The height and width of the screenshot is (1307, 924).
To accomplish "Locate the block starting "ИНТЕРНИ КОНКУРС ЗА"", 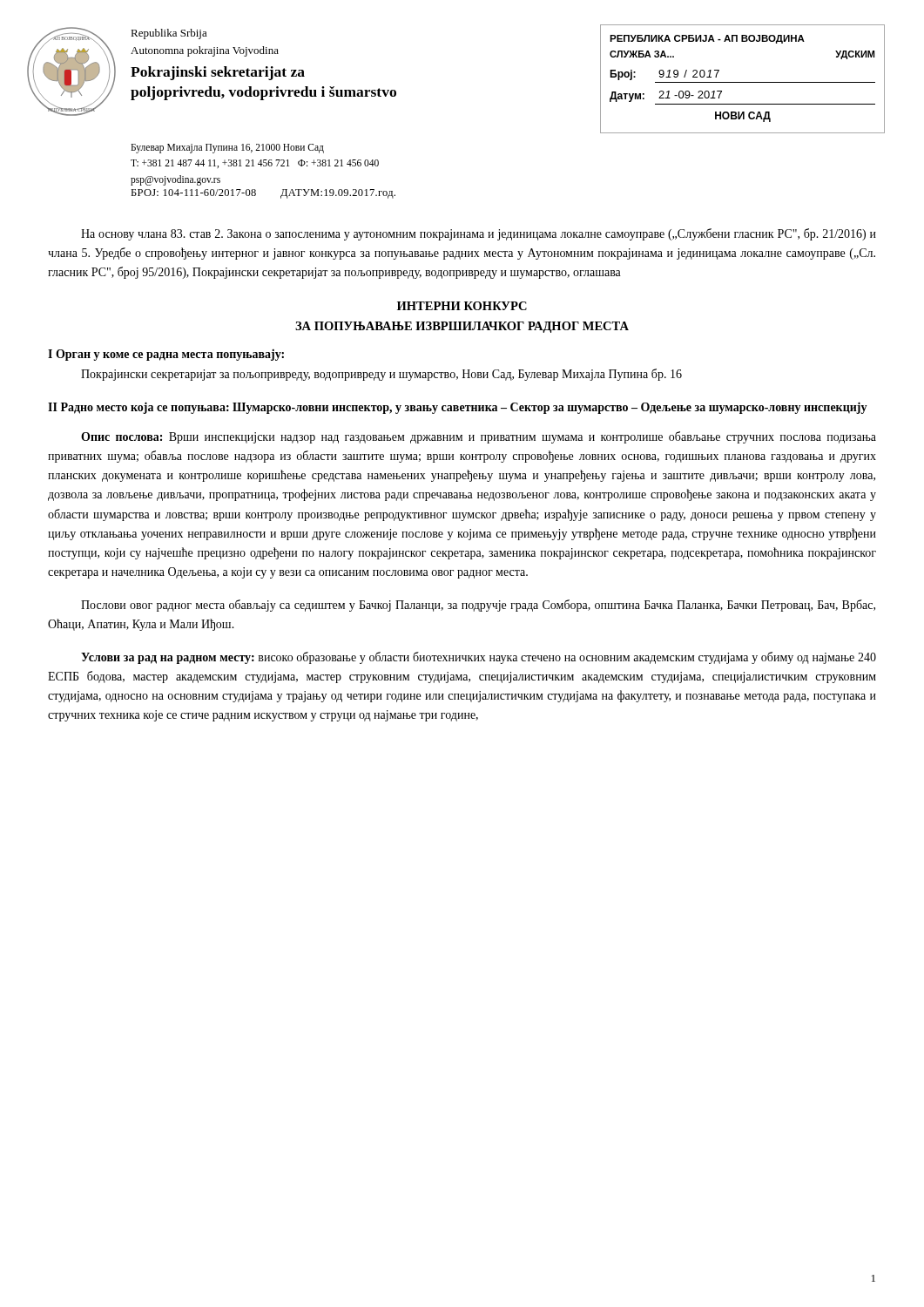I will [x=462, y=316].
